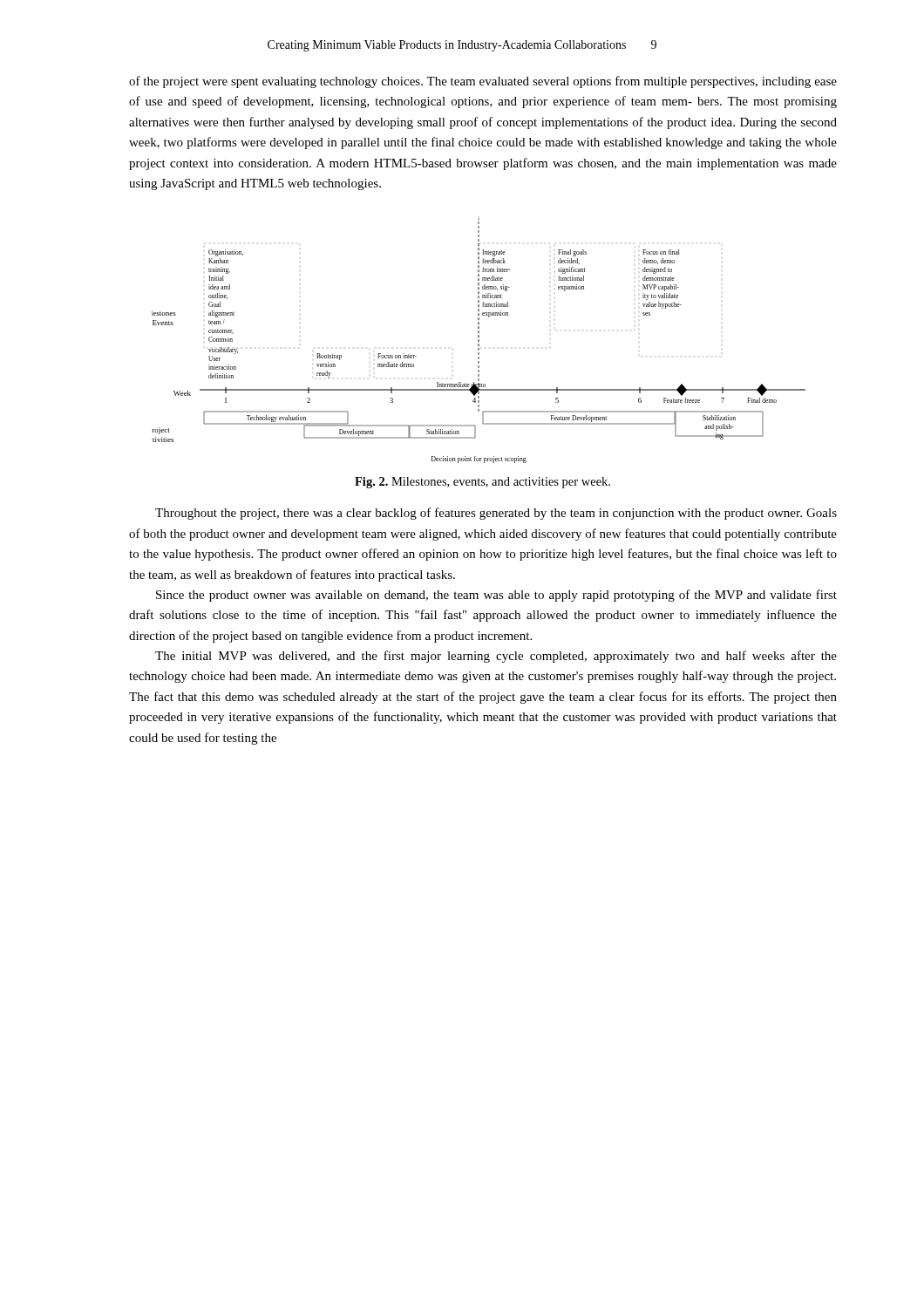Select the text block containing "Since the product owner was available on demand,"

click(x=483, y=615)
